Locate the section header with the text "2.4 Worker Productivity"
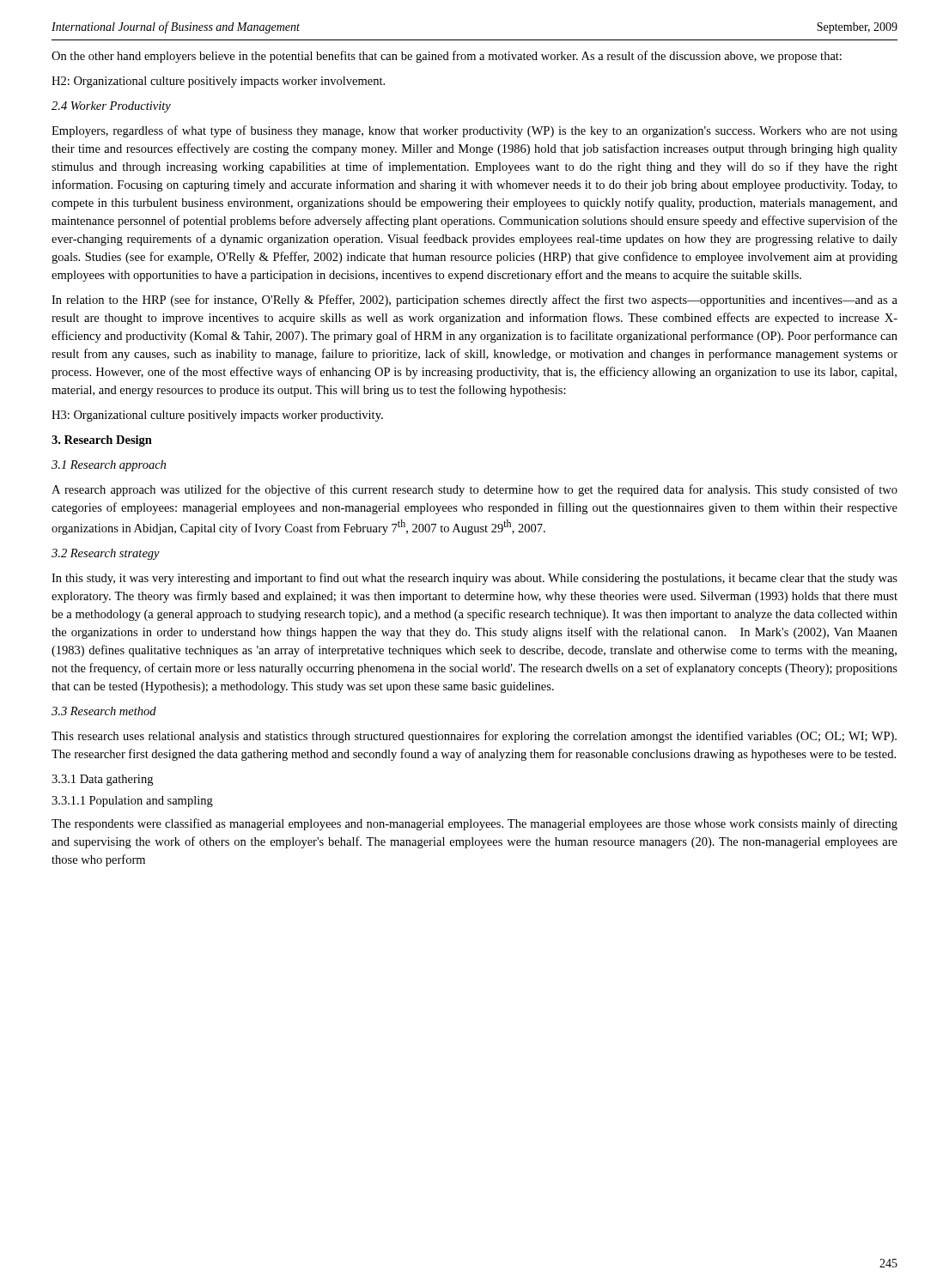The image size is (949, 1288). [111, 107]
